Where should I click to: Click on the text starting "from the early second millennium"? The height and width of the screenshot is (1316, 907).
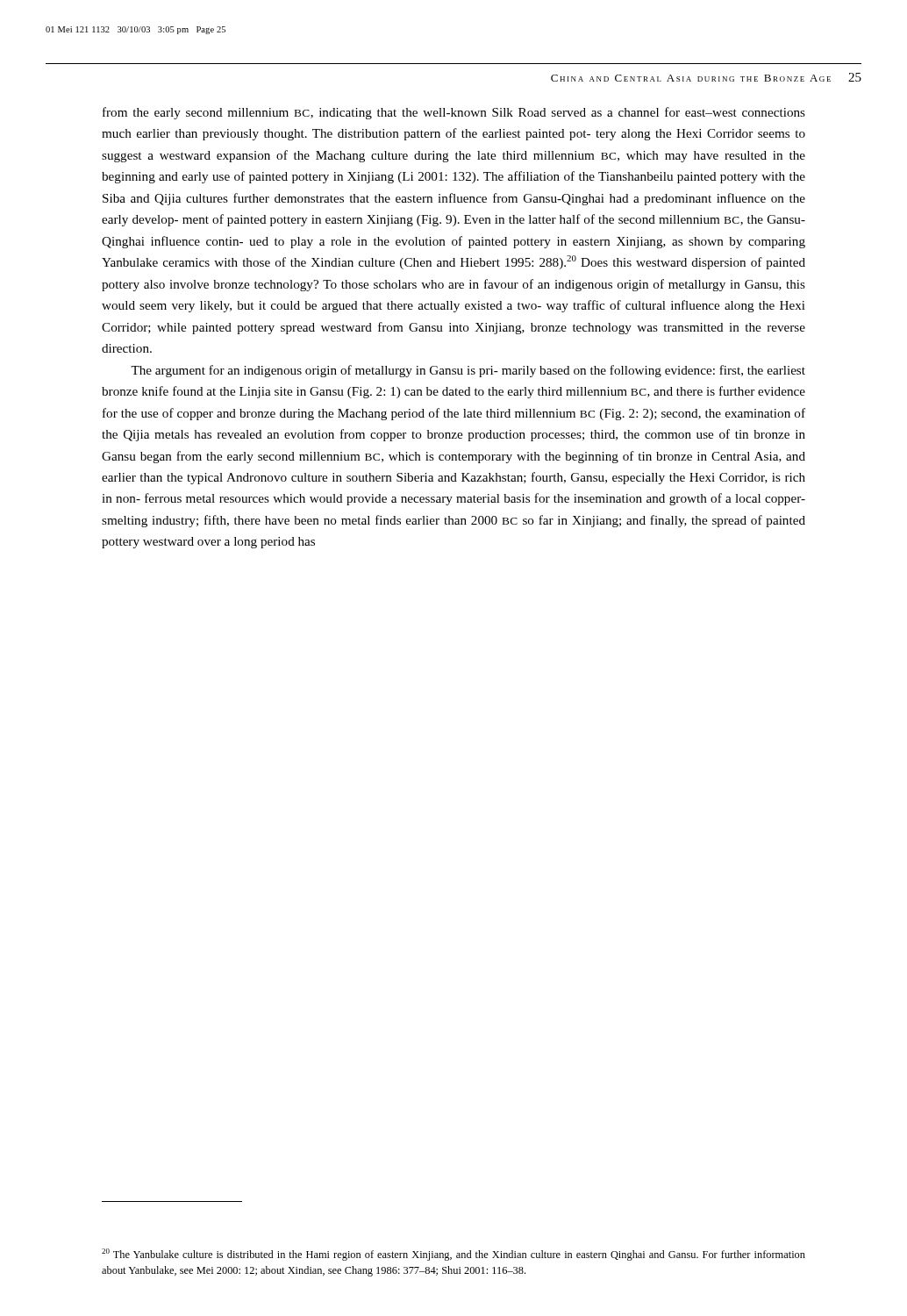[454, 327]
